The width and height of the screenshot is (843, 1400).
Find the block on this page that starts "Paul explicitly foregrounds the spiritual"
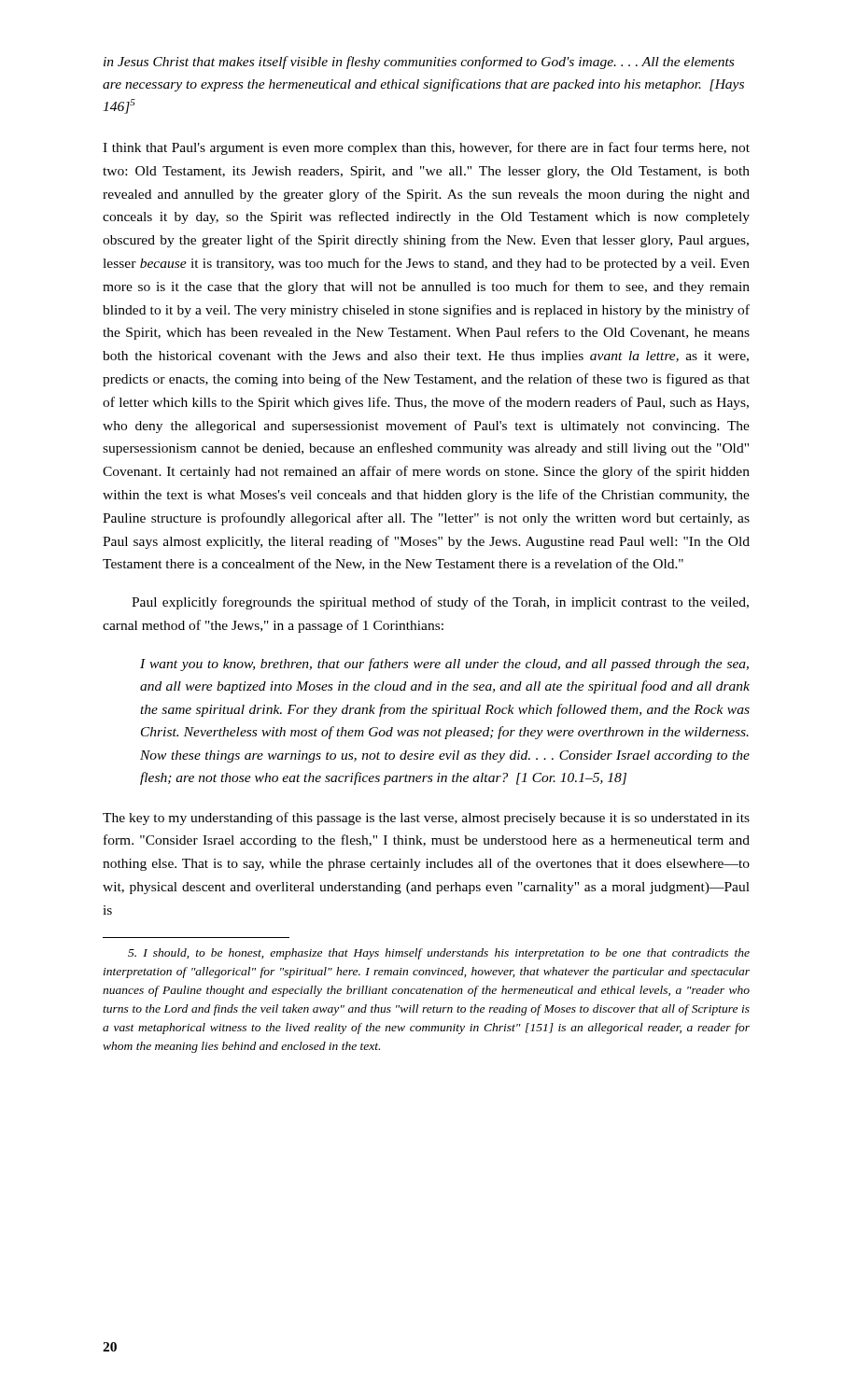pyautogui.click(x=426, y=614)
